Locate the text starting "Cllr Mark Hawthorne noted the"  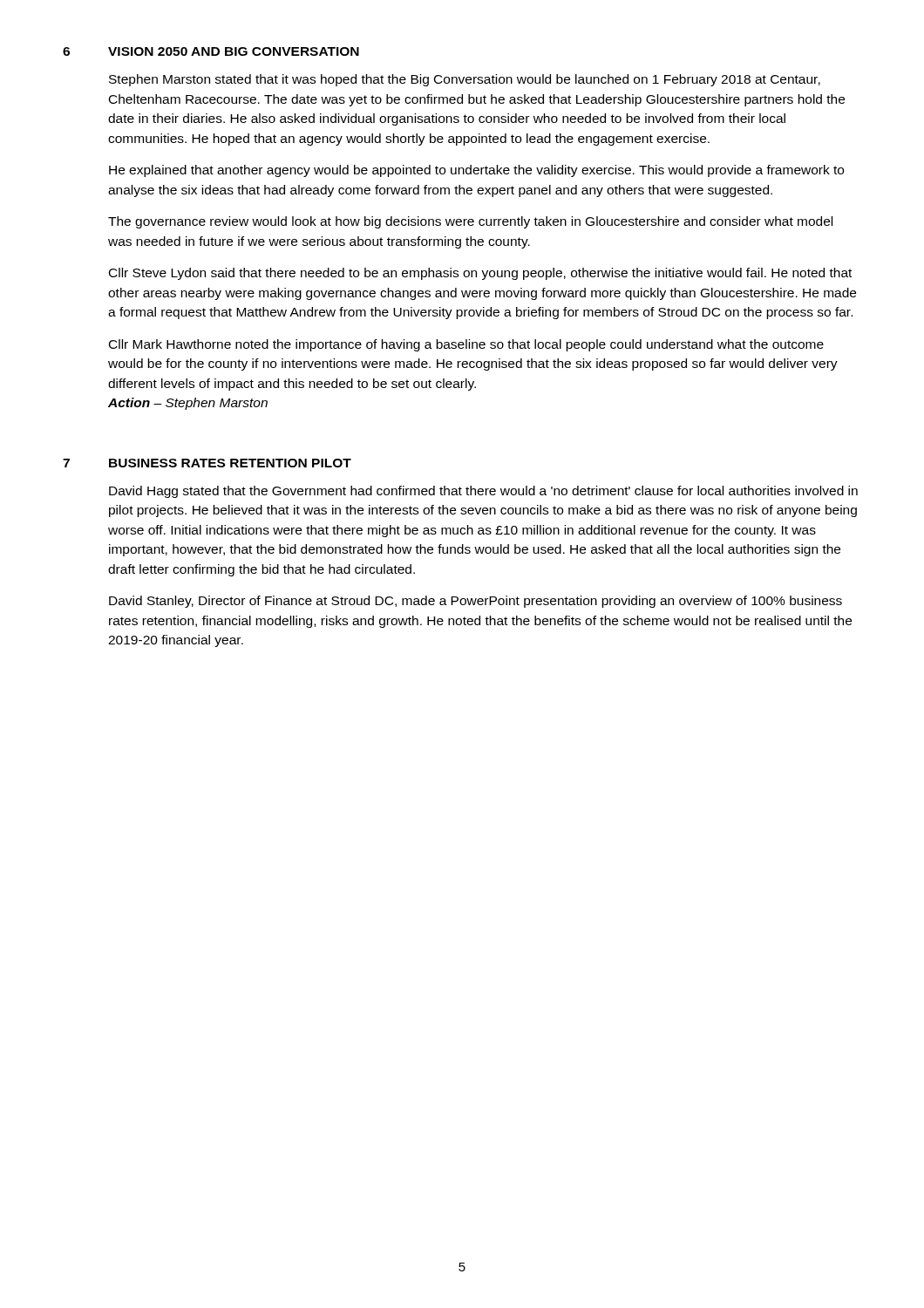[473, 373]
